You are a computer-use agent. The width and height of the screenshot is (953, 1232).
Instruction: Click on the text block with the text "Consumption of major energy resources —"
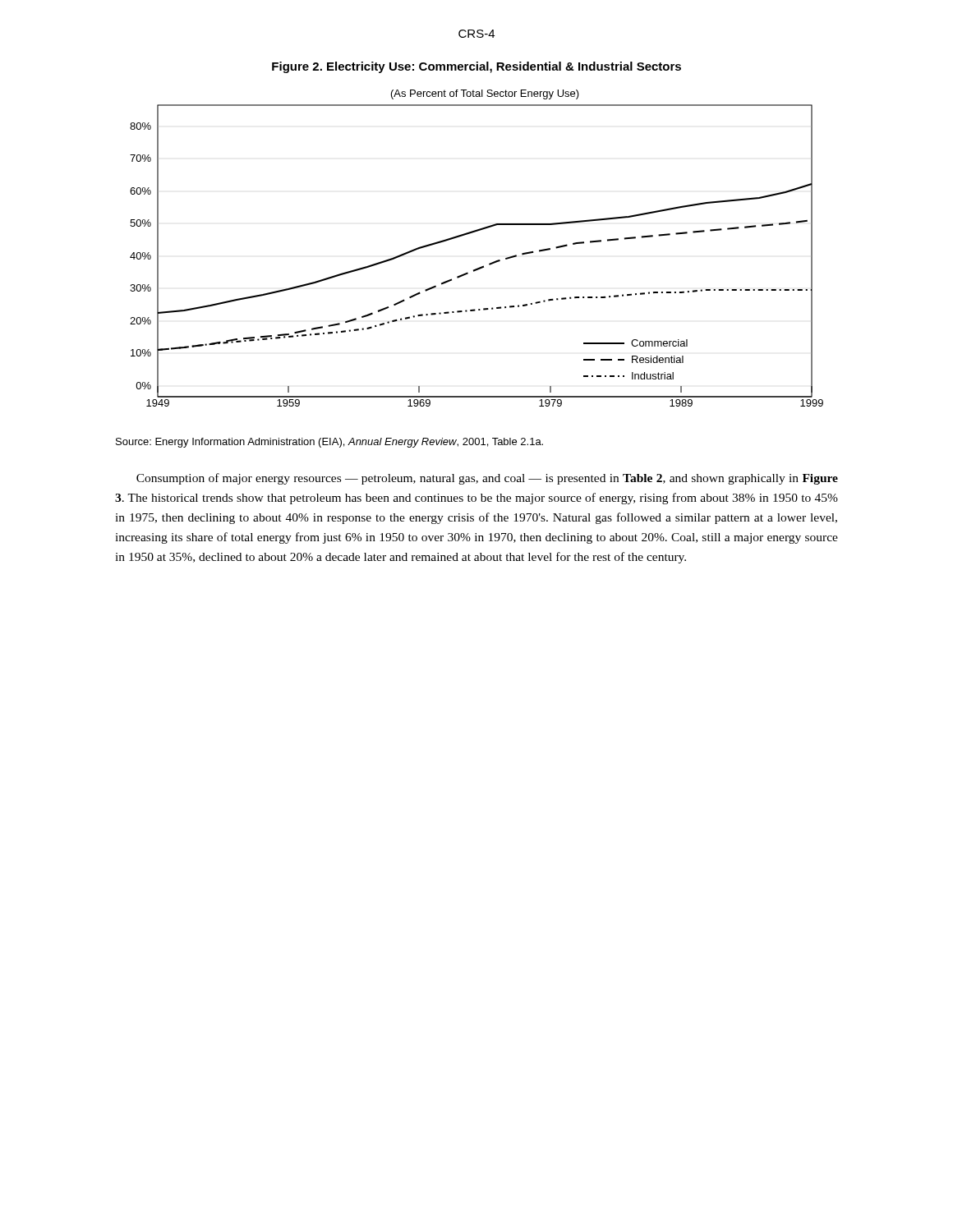476,517
